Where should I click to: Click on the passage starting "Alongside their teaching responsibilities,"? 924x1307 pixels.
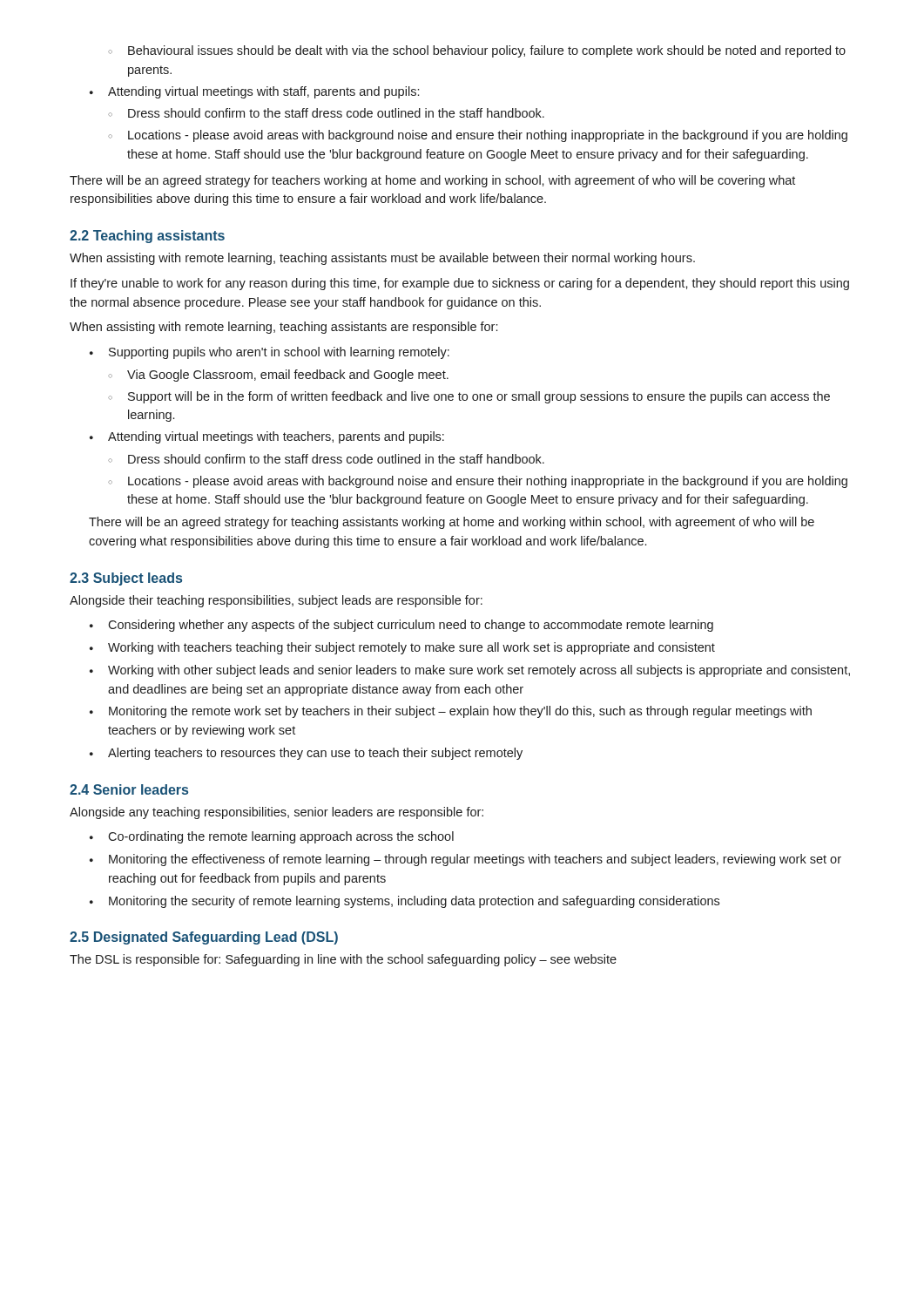(462, 601)
